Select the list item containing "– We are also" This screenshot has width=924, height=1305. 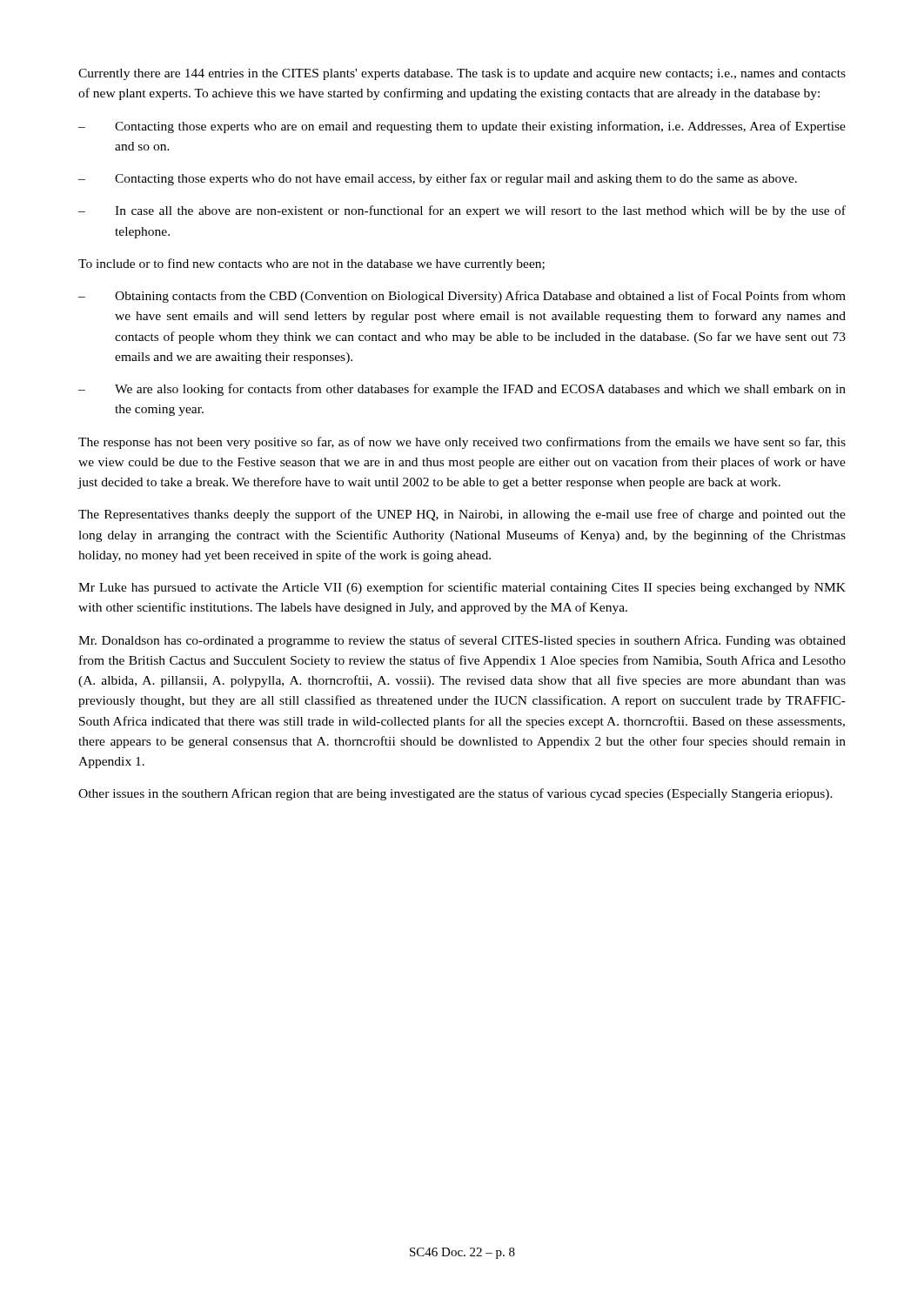point(462,399)
